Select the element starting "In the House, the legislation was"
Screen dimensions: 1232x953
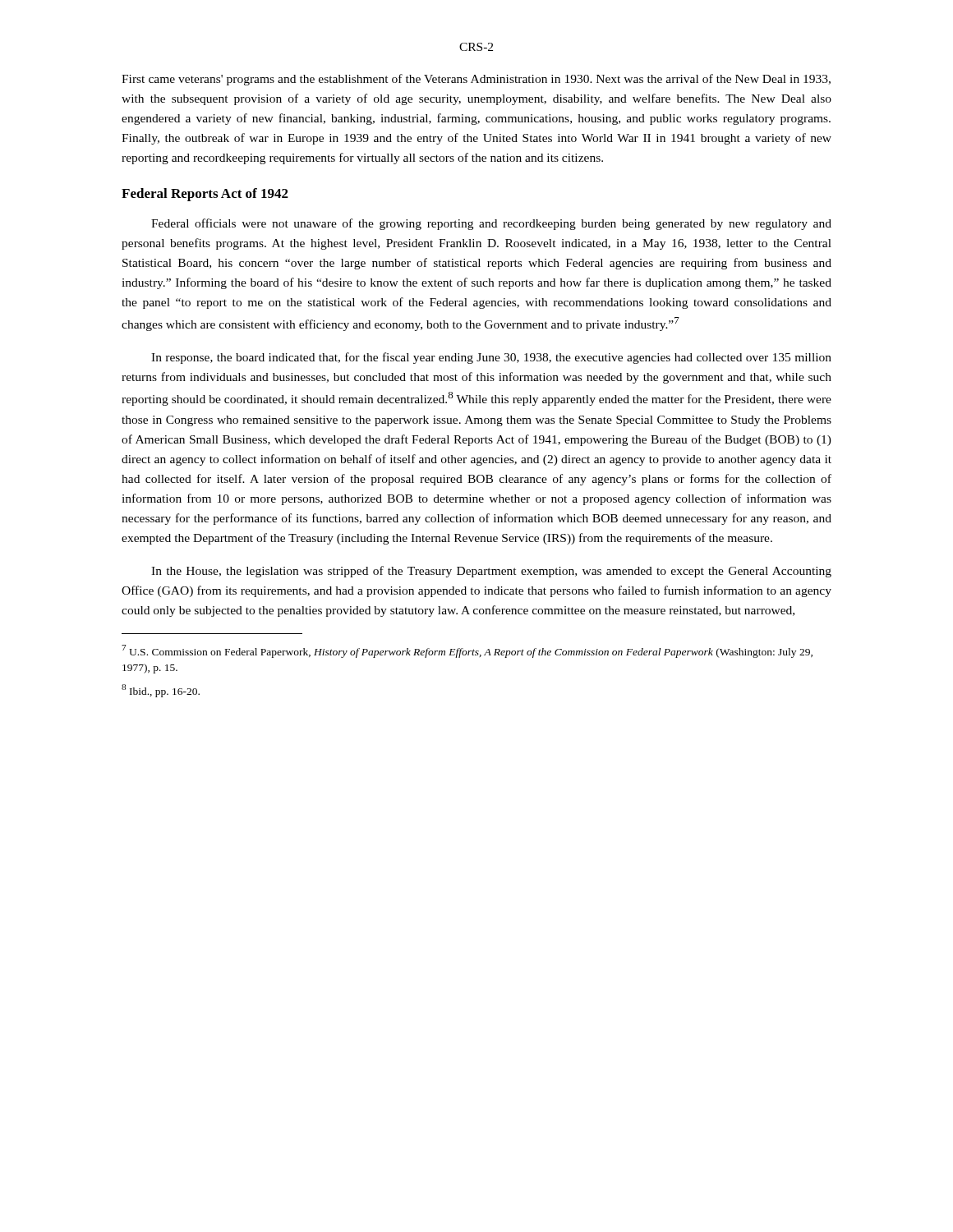(476, 590)
